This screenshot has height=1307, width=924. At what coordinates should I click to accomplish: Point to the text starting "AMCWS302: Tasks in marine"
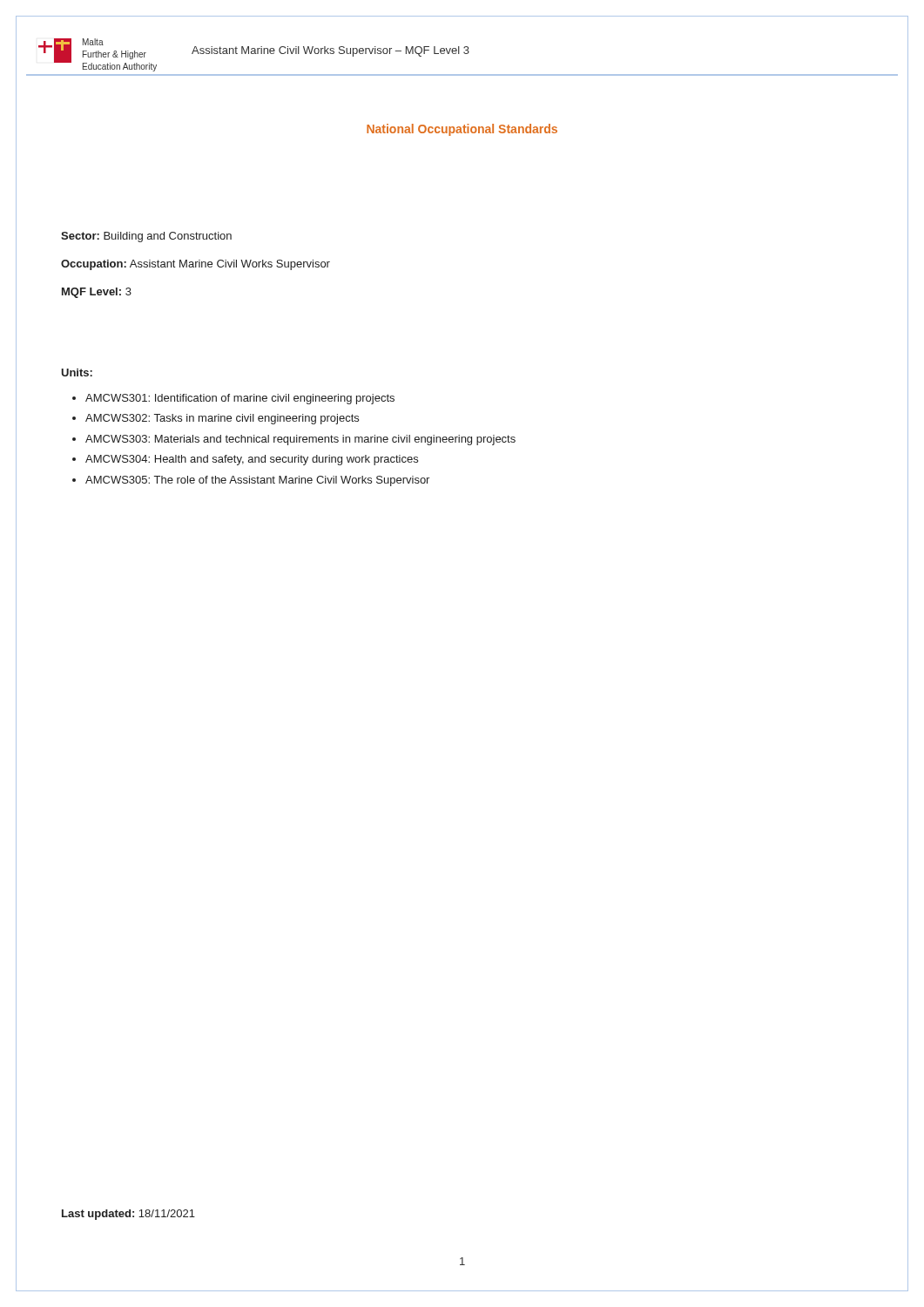[222, 418]
